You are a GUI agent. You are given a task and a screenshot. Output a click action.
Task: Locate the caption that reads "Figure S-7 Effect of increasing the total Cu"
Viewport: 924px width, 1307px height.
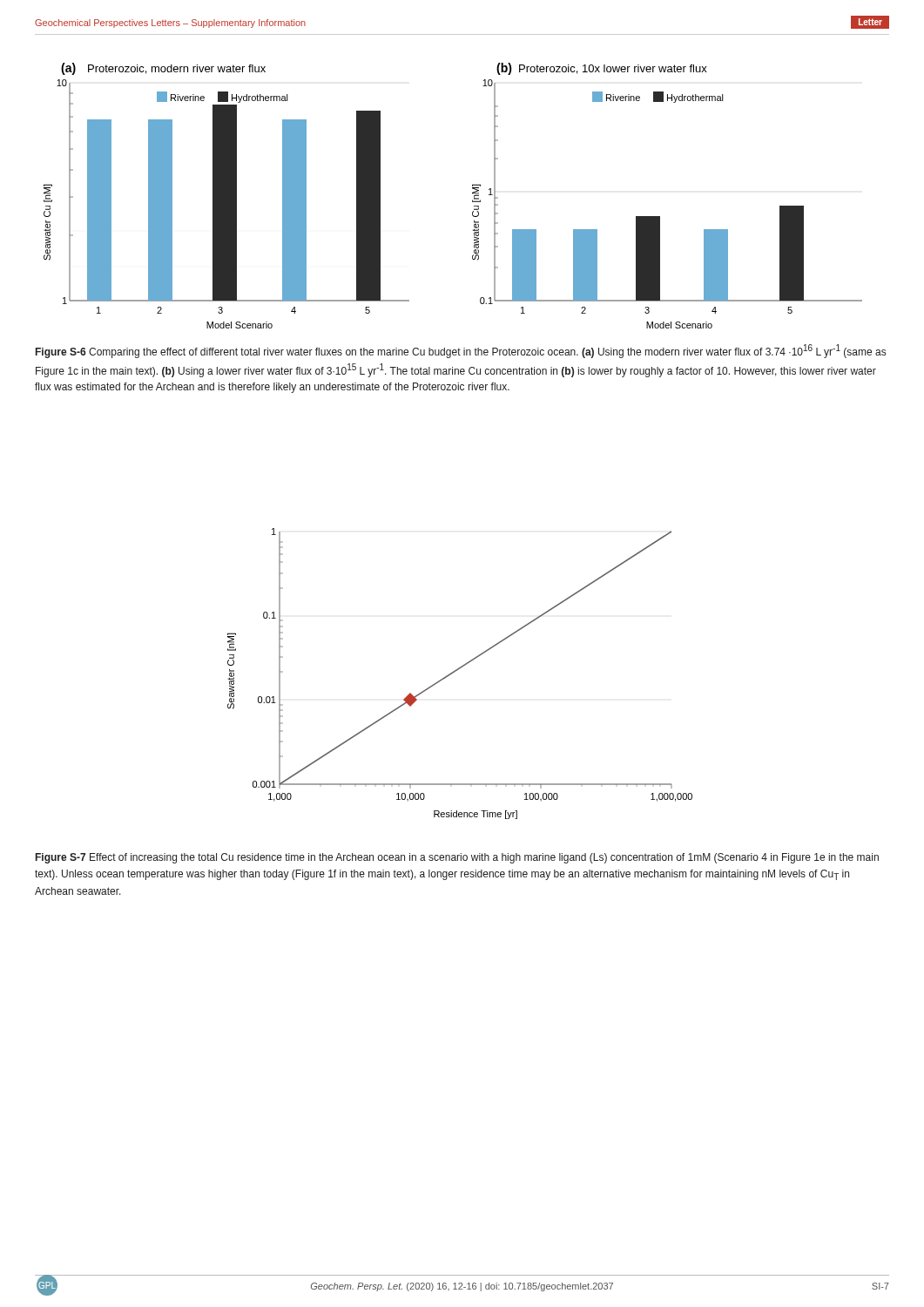point(457,875)
